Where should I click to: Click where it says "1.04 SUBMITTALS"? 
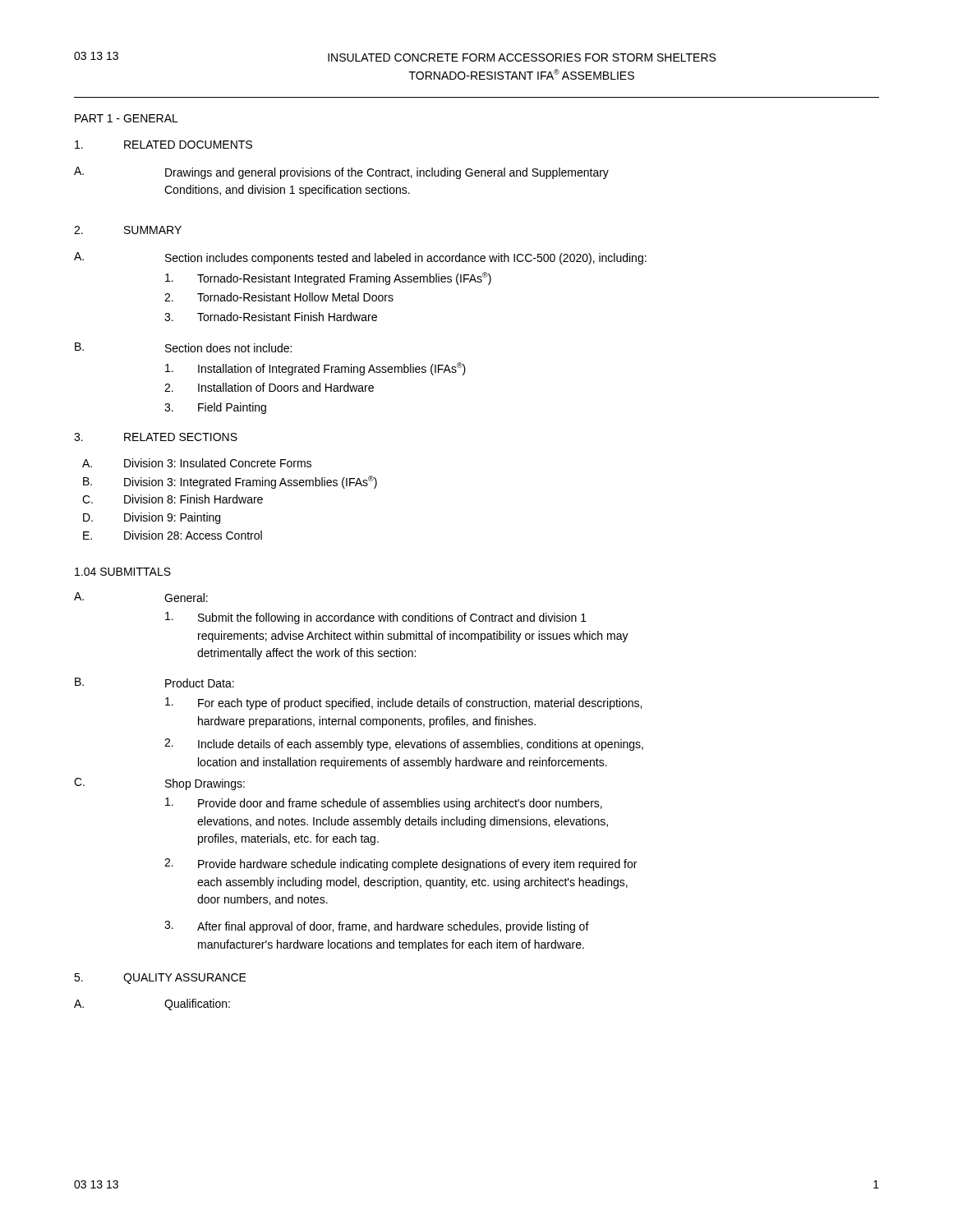click(122, 572)
